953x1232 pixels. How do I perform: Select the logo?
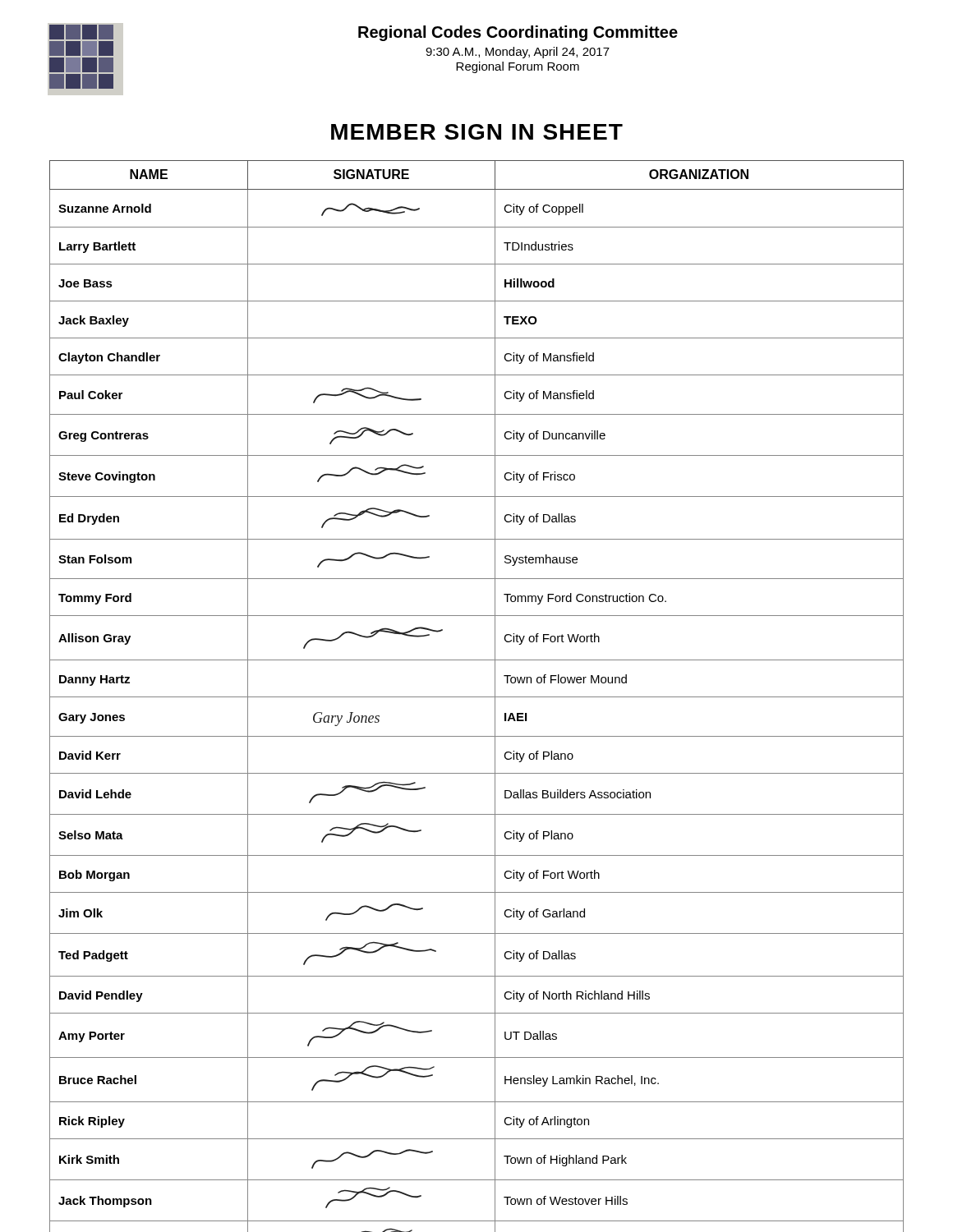(85, 59)
